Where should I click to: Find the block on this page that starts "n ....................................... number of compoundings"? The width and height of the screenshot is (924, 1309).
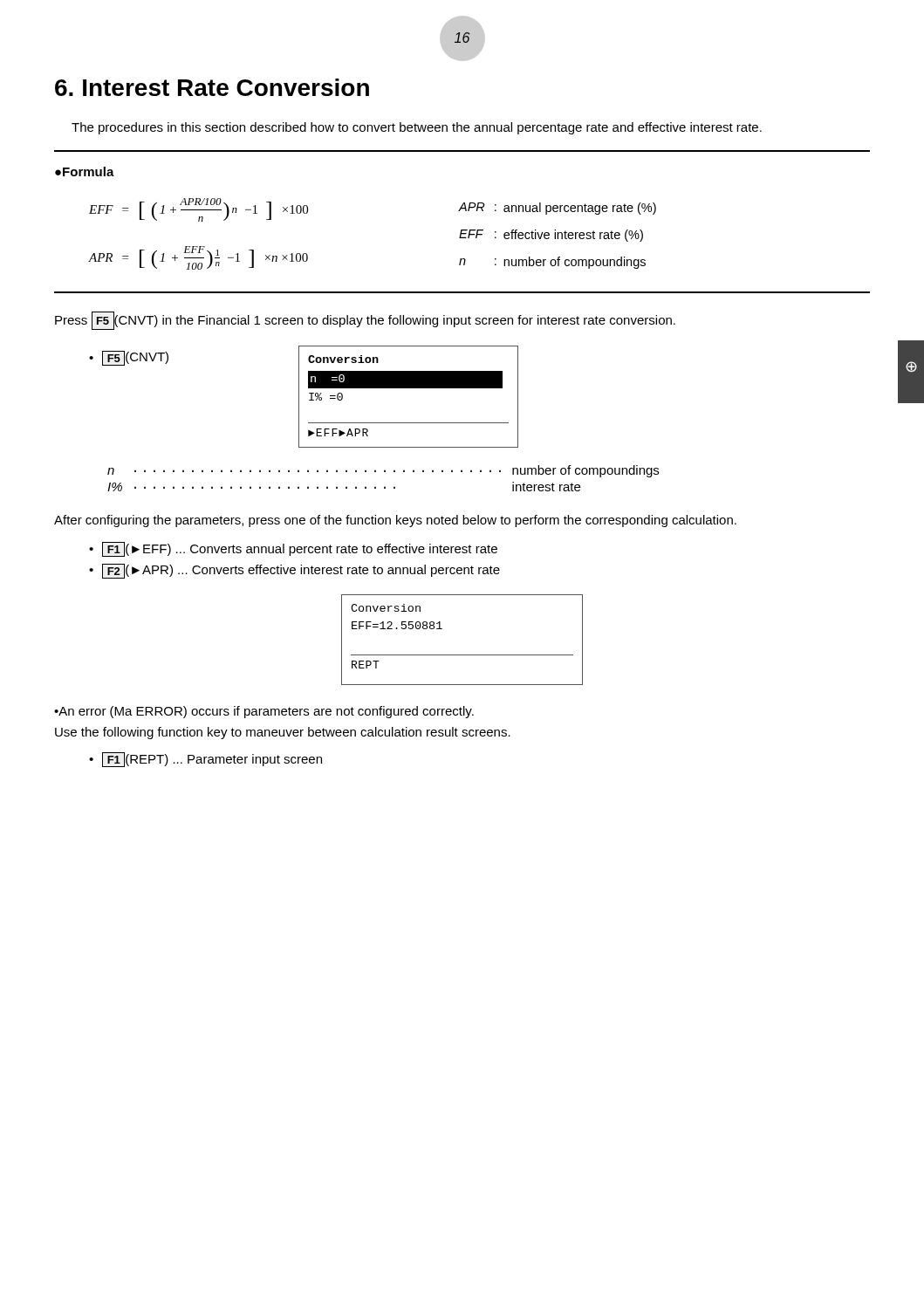tap(383, 478)
